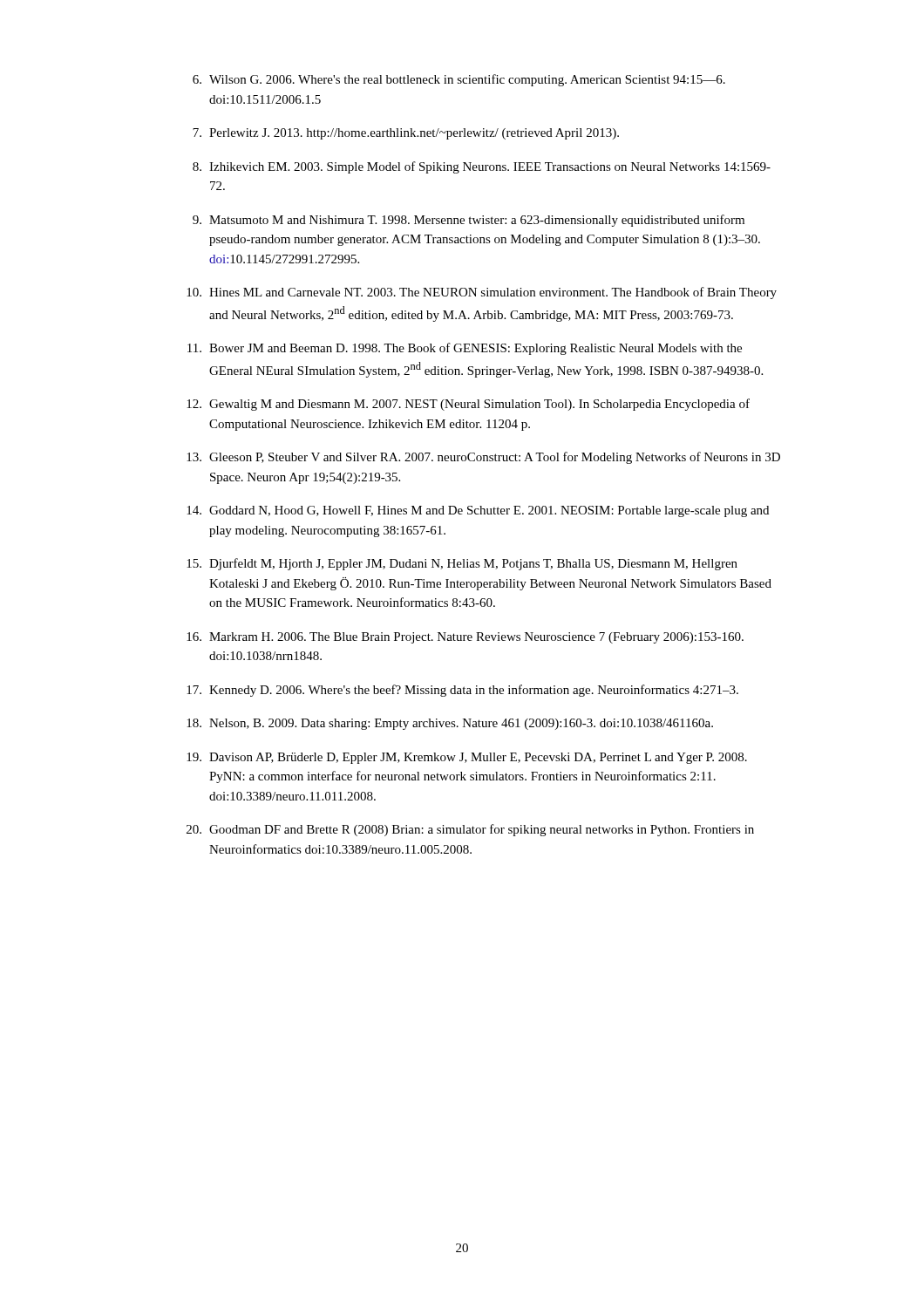The image size is (924, 1308).
Task: Where is the passage that starts "20. Goodman DF"?
Action: (x=475, y=839)
